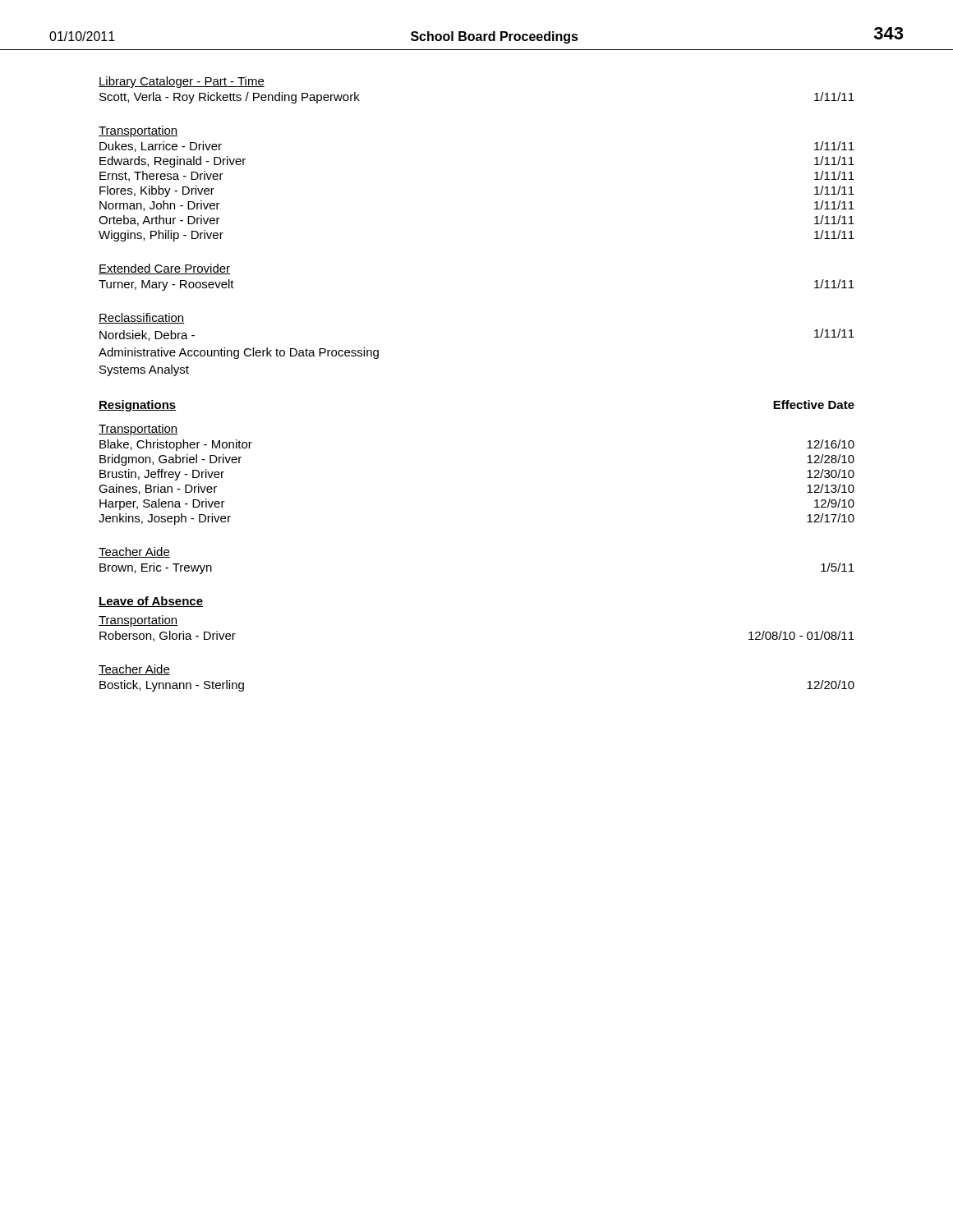Viewport: 953px width, 1232px height.
Task: Find "Library Cataloger - Part - Time" on this page
Action: (x=181, y=81)
